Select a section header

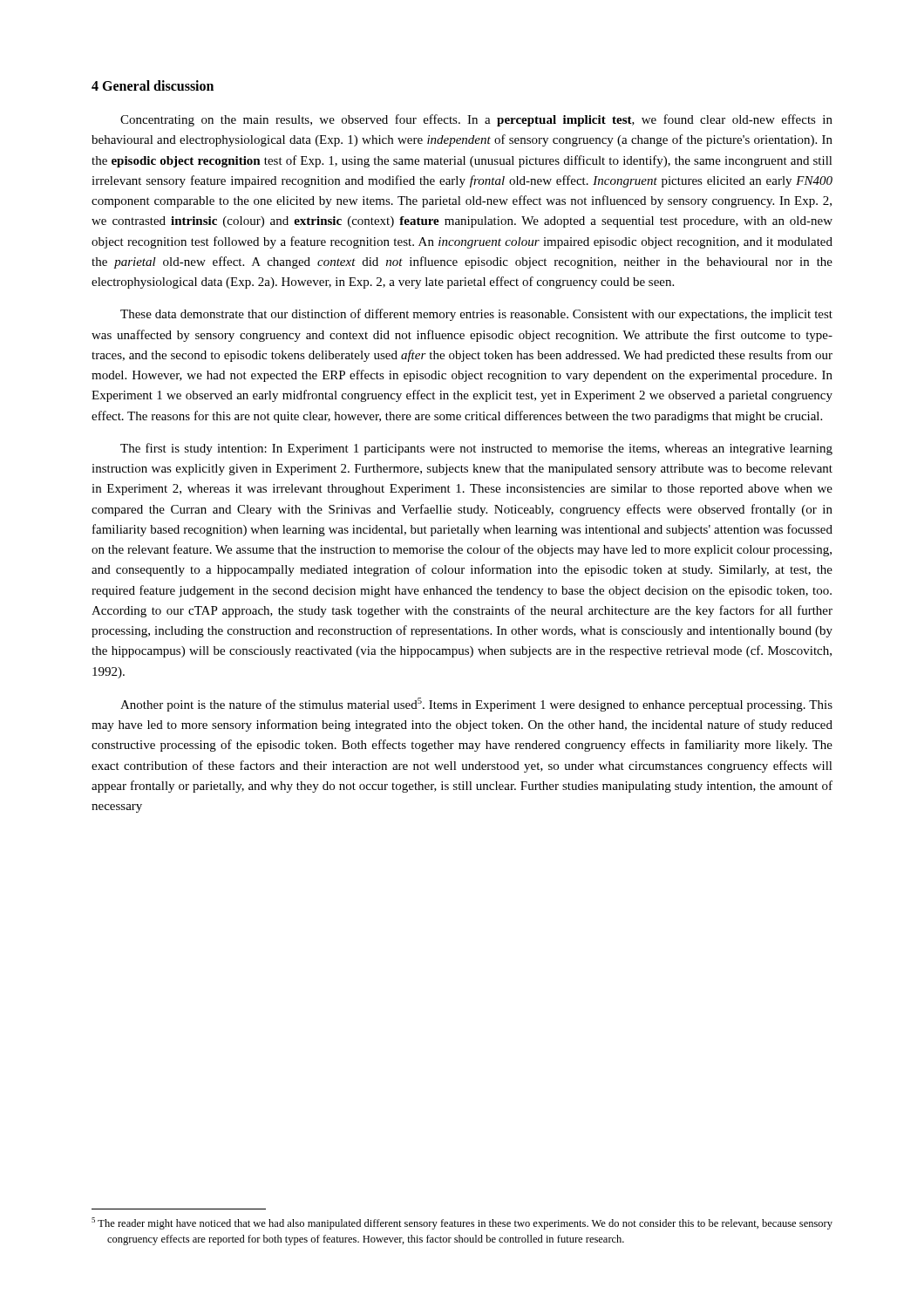point(153,86)
